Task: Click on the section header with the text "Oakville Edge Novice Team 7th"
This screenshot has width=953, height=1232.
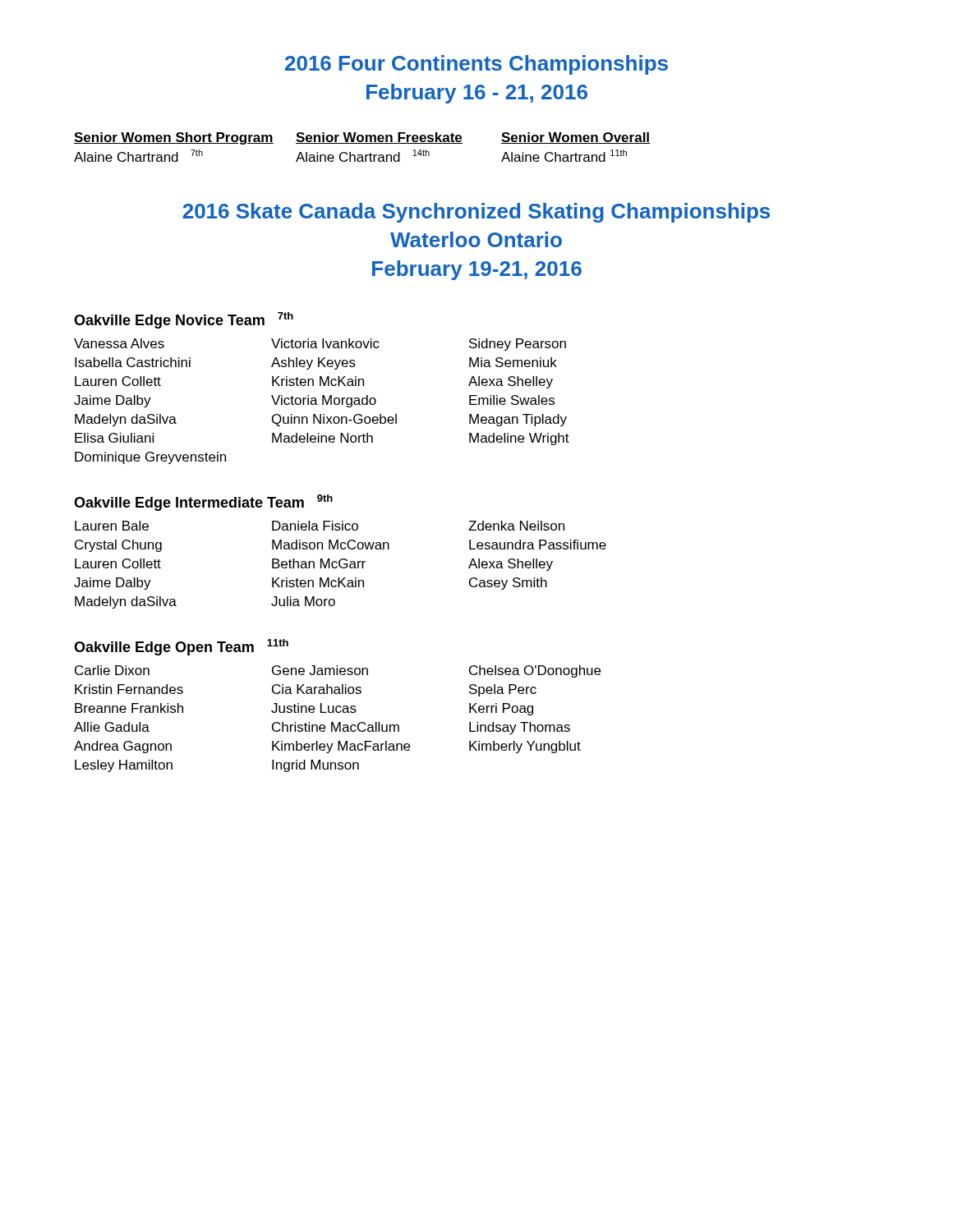Action: coord(184,319)
